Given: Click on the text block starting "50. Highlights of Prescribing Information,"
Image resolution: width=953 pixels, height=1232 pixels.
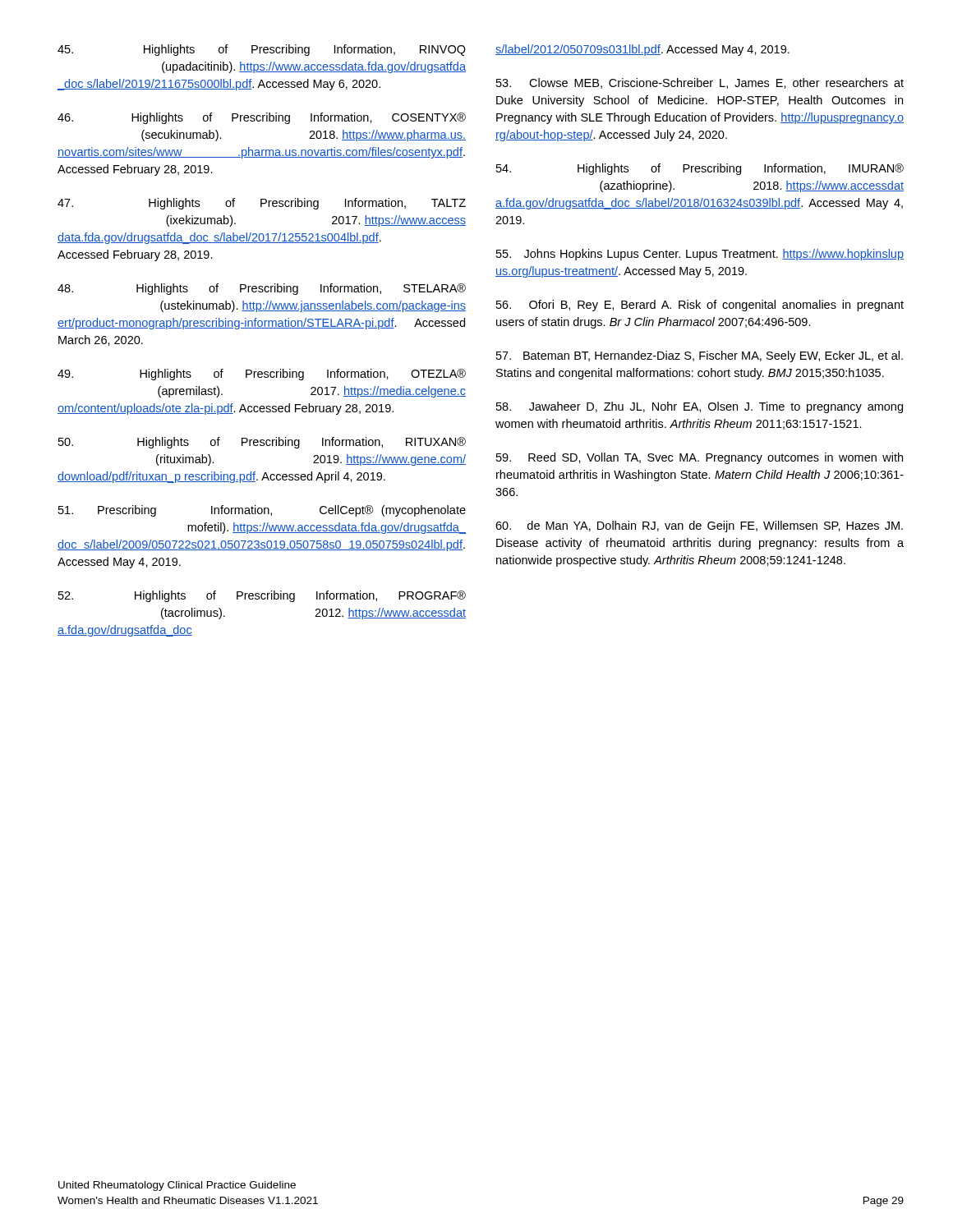Looking at the screenshot, I should 262,443.
